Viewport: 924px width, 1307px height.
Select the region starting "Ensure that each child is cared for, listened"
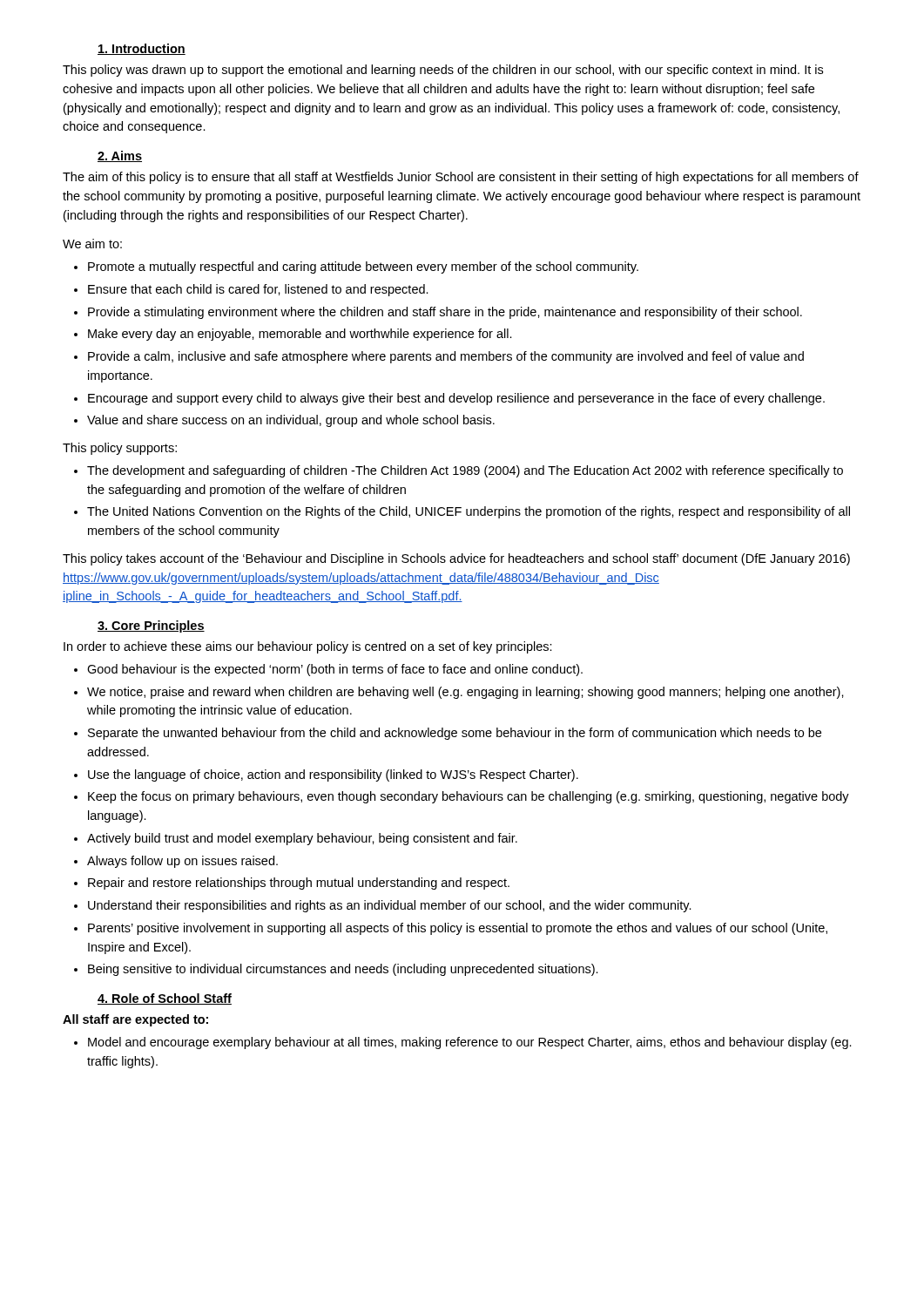coord(258,289)
